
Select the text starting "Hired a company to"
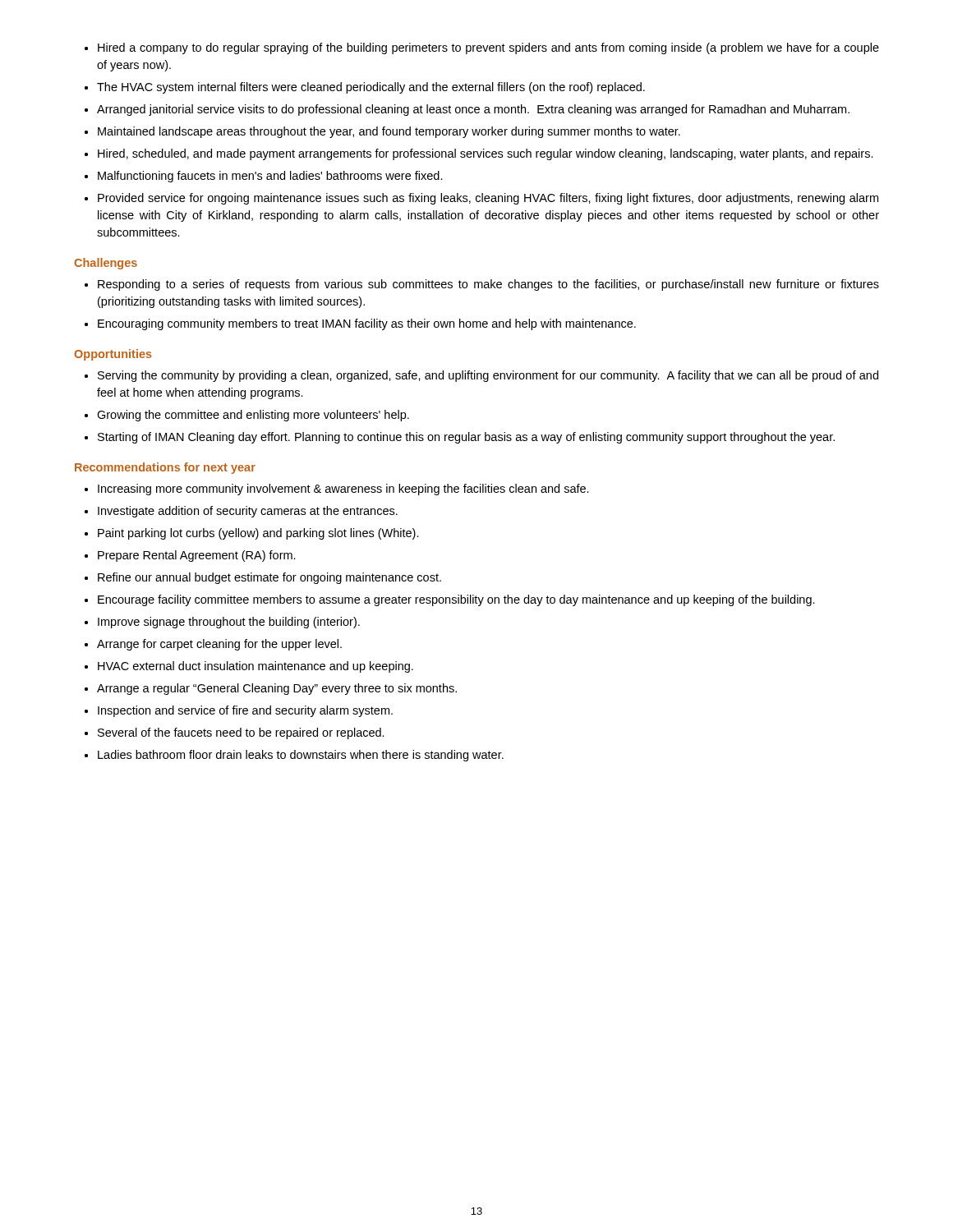pyautogui.click(x=488, y=57)
